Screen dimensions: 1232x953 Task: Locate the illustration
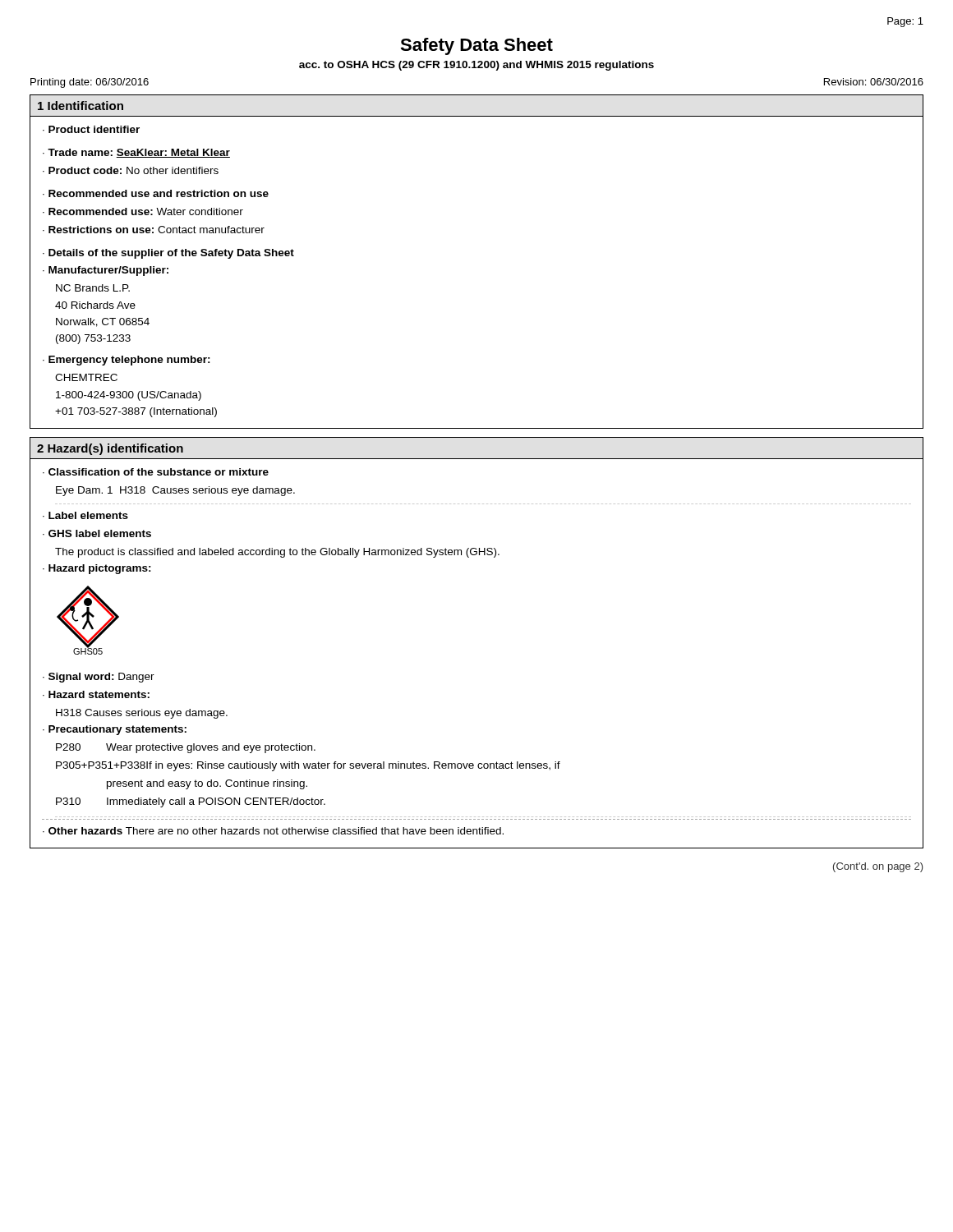pyautogui.click(x=483, y=622)
